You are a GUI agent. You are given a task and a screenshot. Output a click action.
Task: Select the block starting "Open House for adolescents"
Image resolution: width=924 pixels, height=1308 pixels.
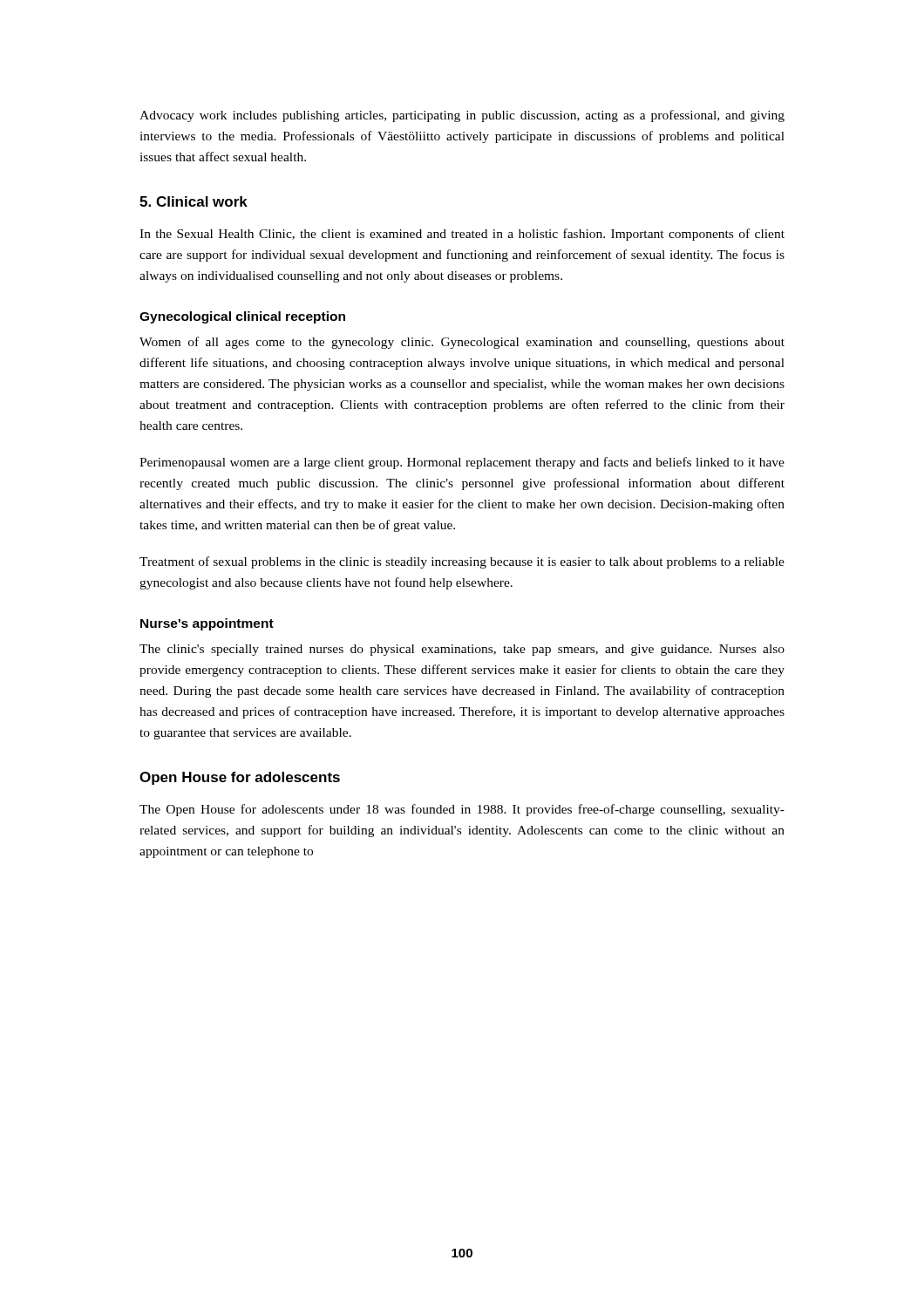(x=240, y=778)
